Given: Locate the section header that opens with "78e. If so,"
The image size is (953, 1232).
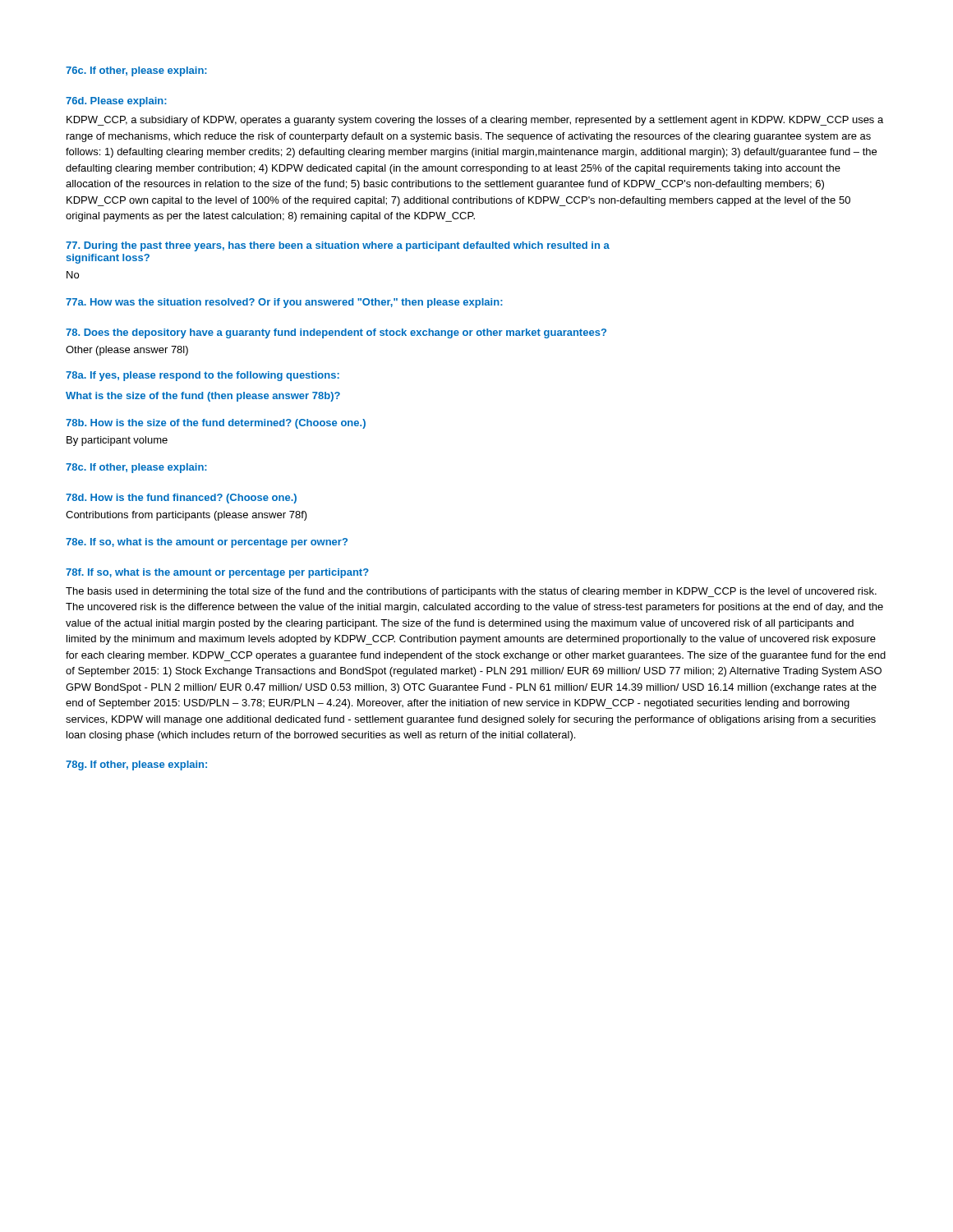Looking at the screenshot, I should (x=207, y=541).
